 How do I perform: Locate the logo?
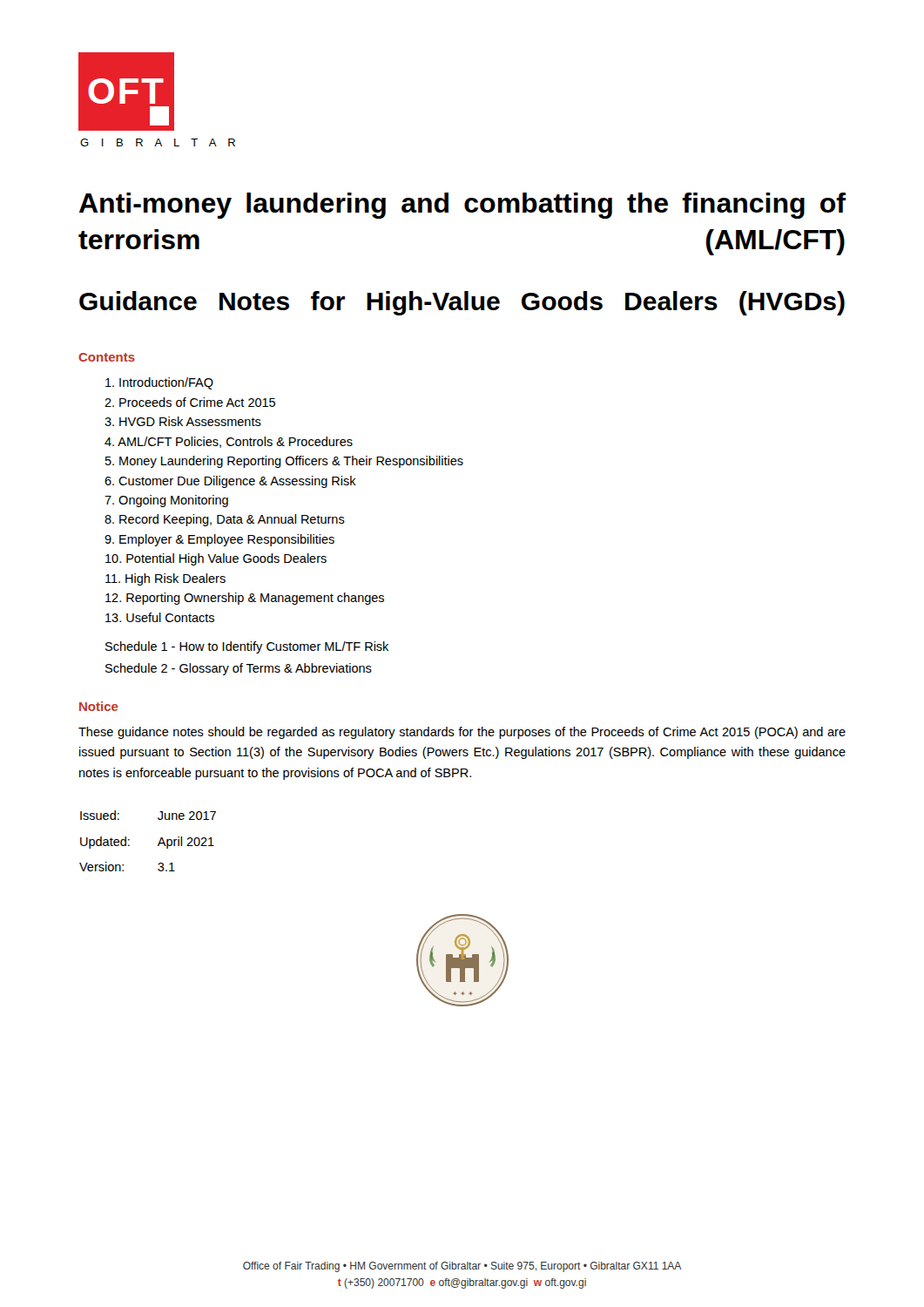point(462,101)
